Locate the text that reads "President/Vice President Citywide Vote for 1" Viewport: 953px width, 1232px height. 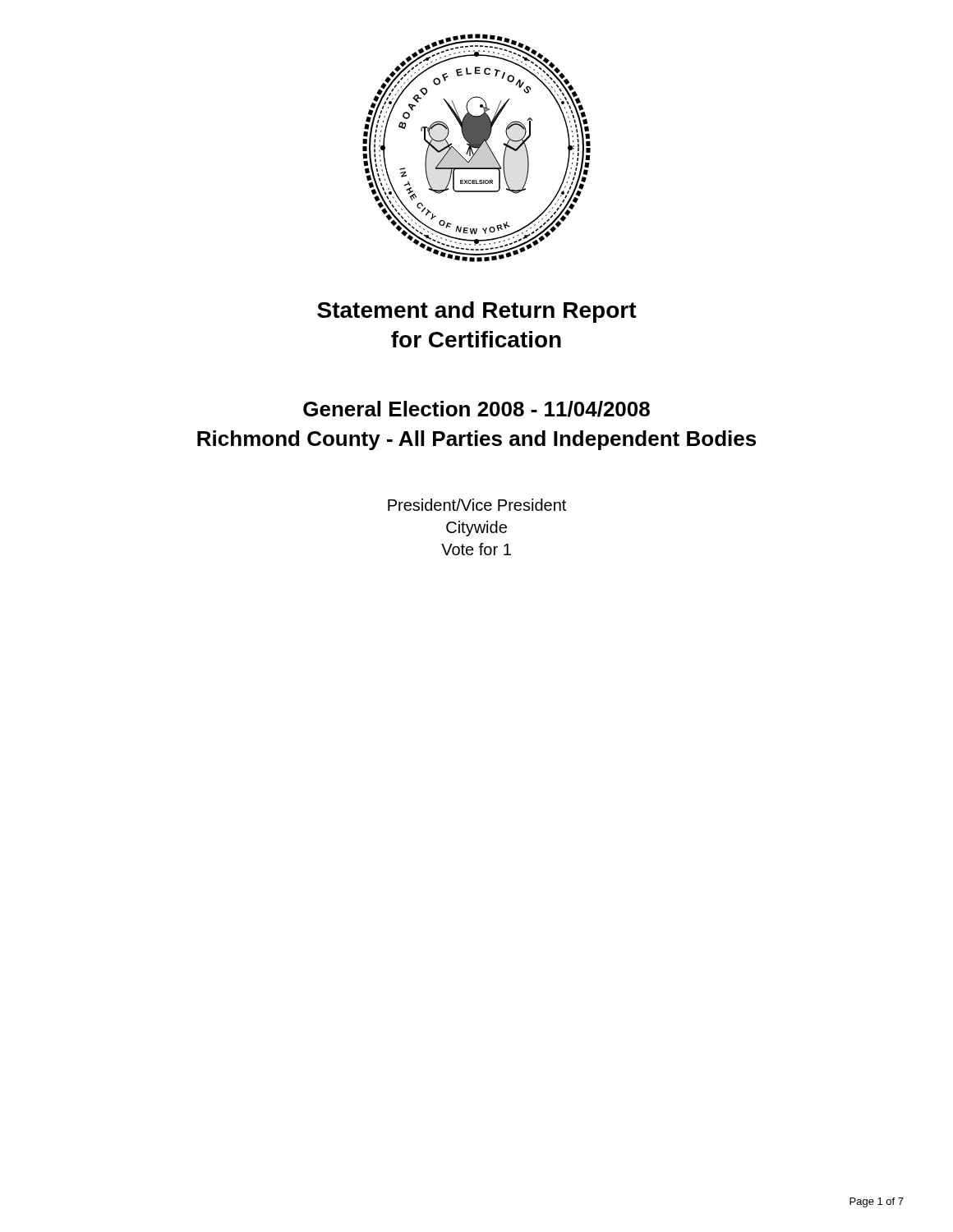coord(476,528)
